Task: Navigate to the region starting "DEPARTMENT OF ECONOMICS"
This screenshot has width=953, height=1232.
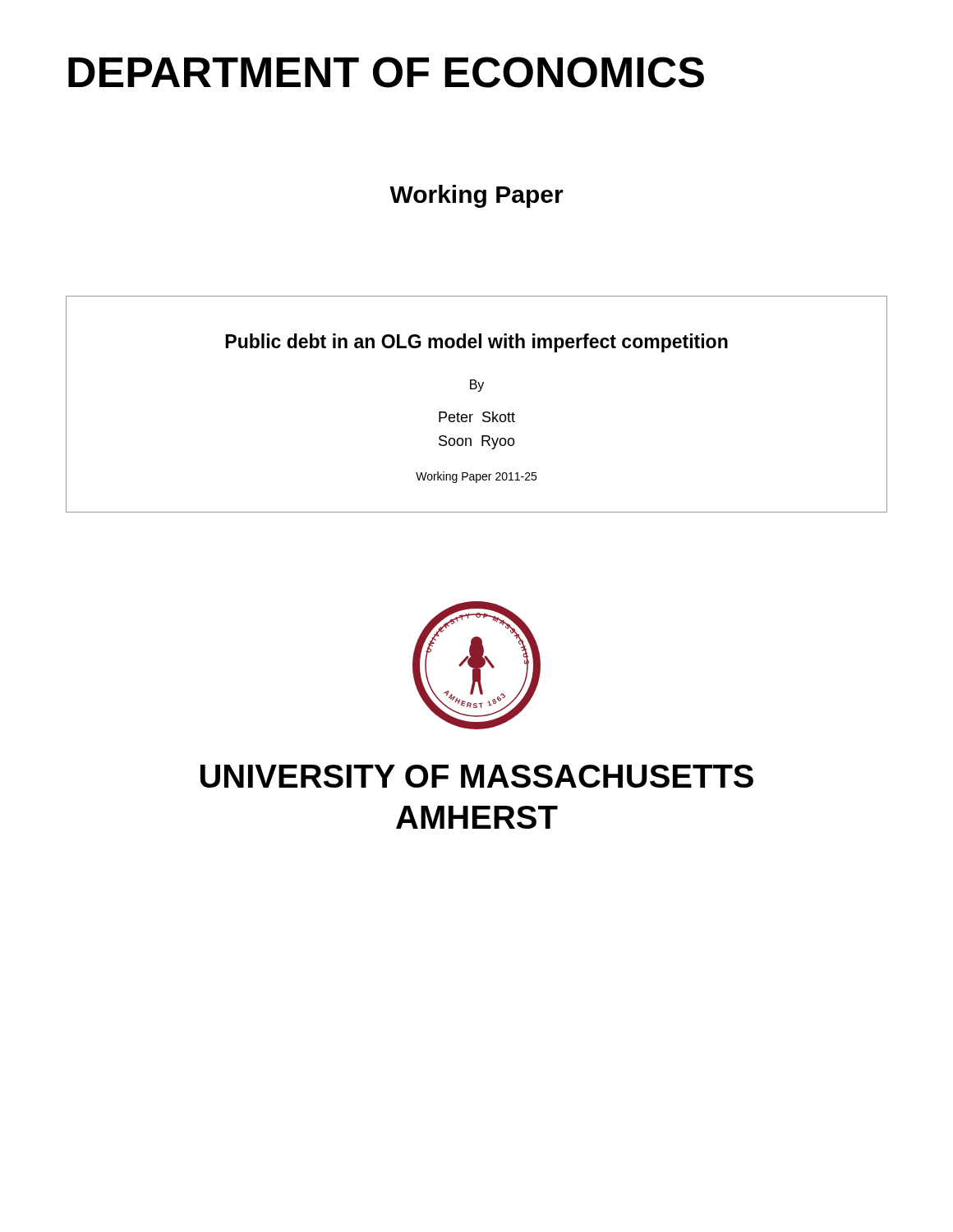Action: 476,73
